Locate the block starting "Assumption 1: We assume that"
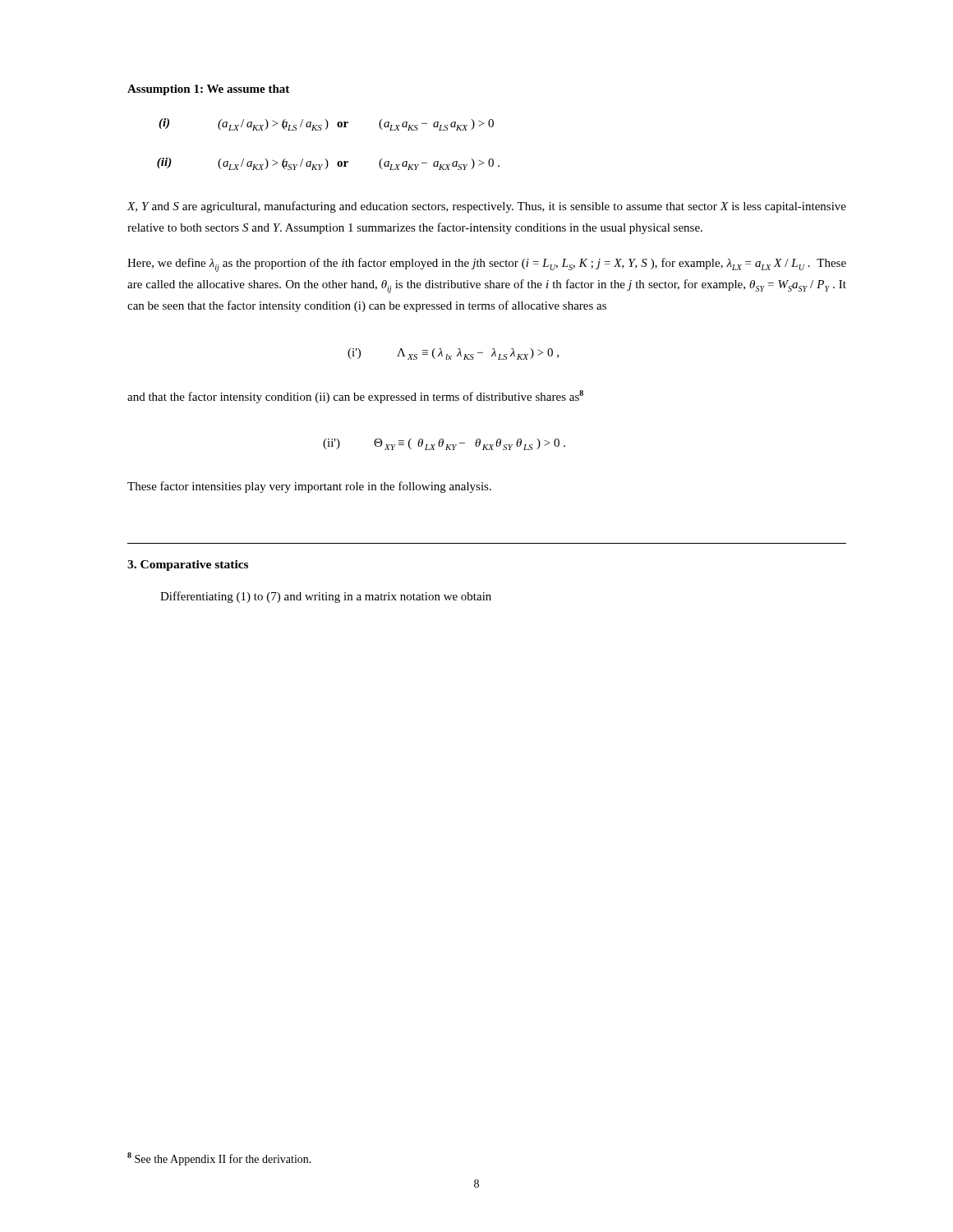 coord(208,89)
